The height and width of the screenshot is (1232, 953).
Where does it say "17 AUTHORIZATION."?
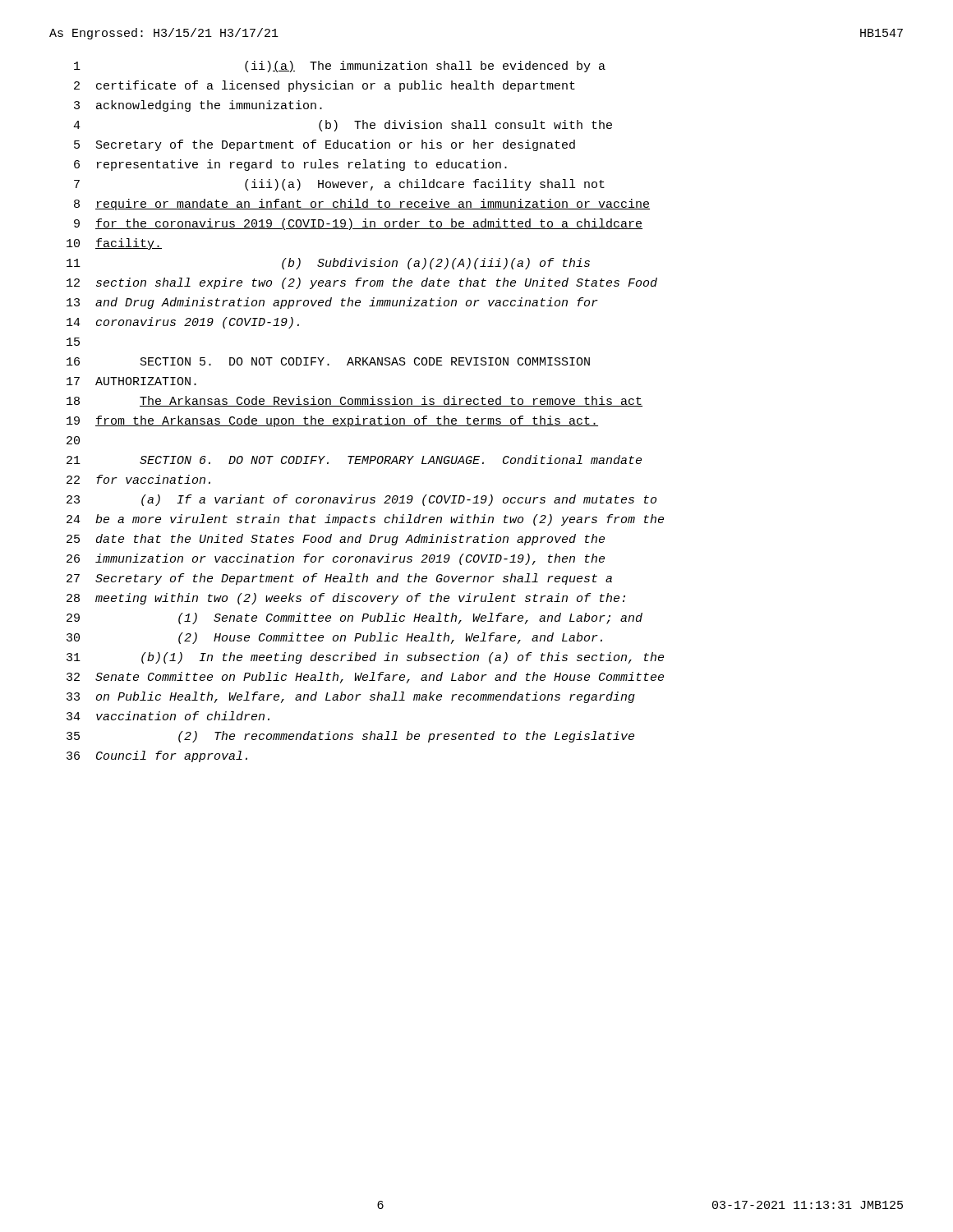pos(131,381)
